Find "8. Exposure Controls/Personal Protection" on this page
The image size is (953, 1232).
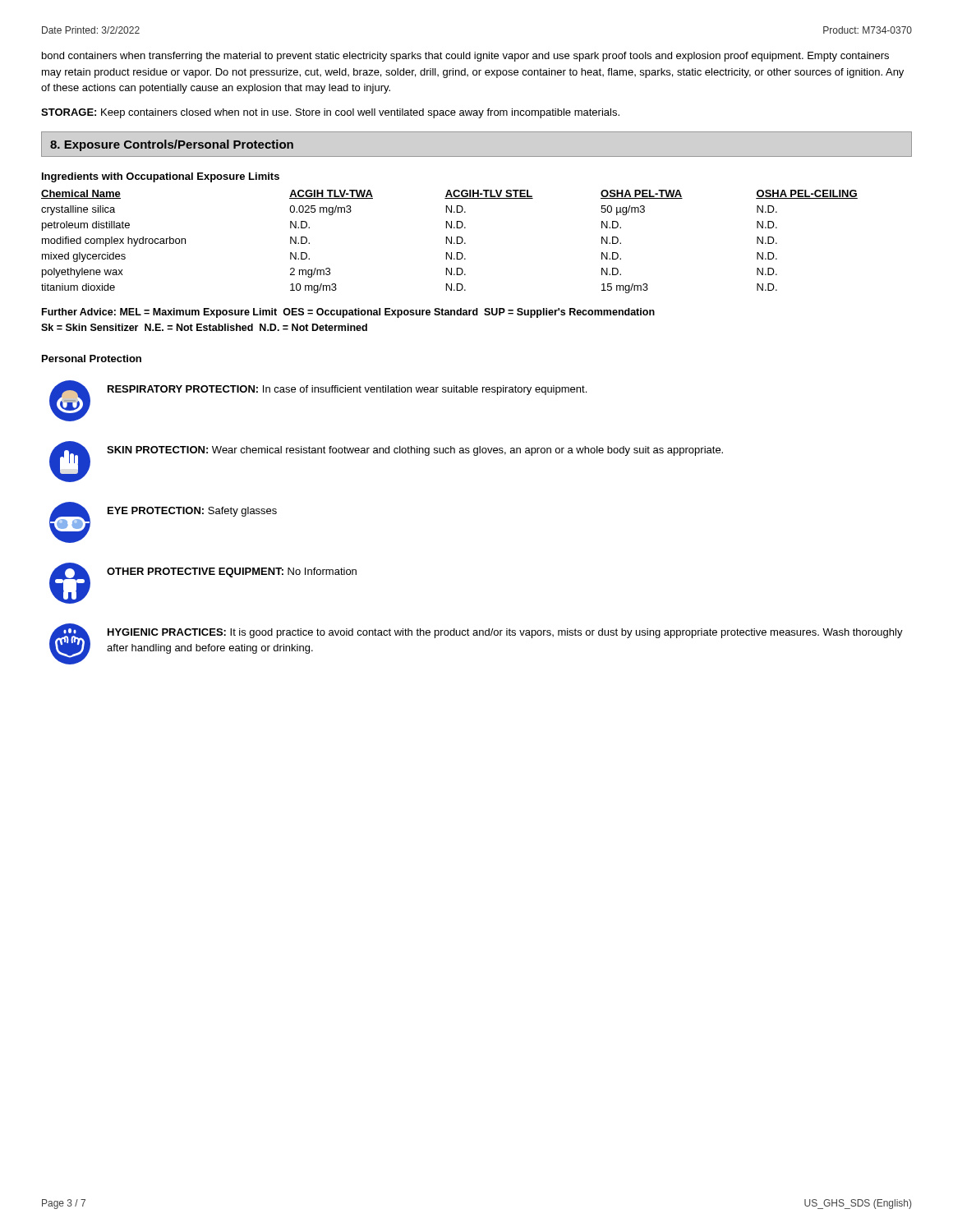pyautogui.click(x=172, y=144)
